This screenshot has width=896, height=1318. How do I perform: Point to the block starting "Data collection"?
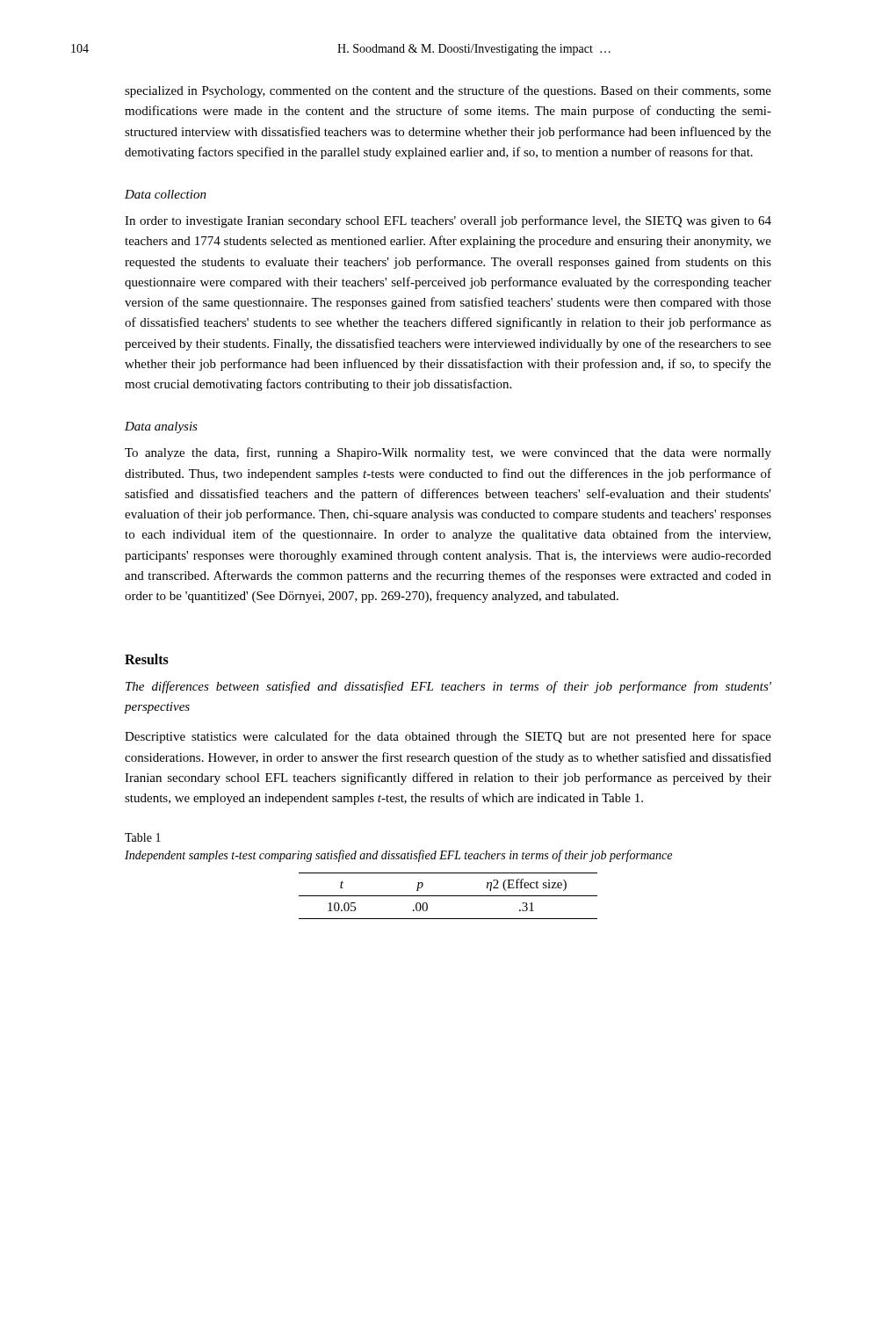[166, 194]
